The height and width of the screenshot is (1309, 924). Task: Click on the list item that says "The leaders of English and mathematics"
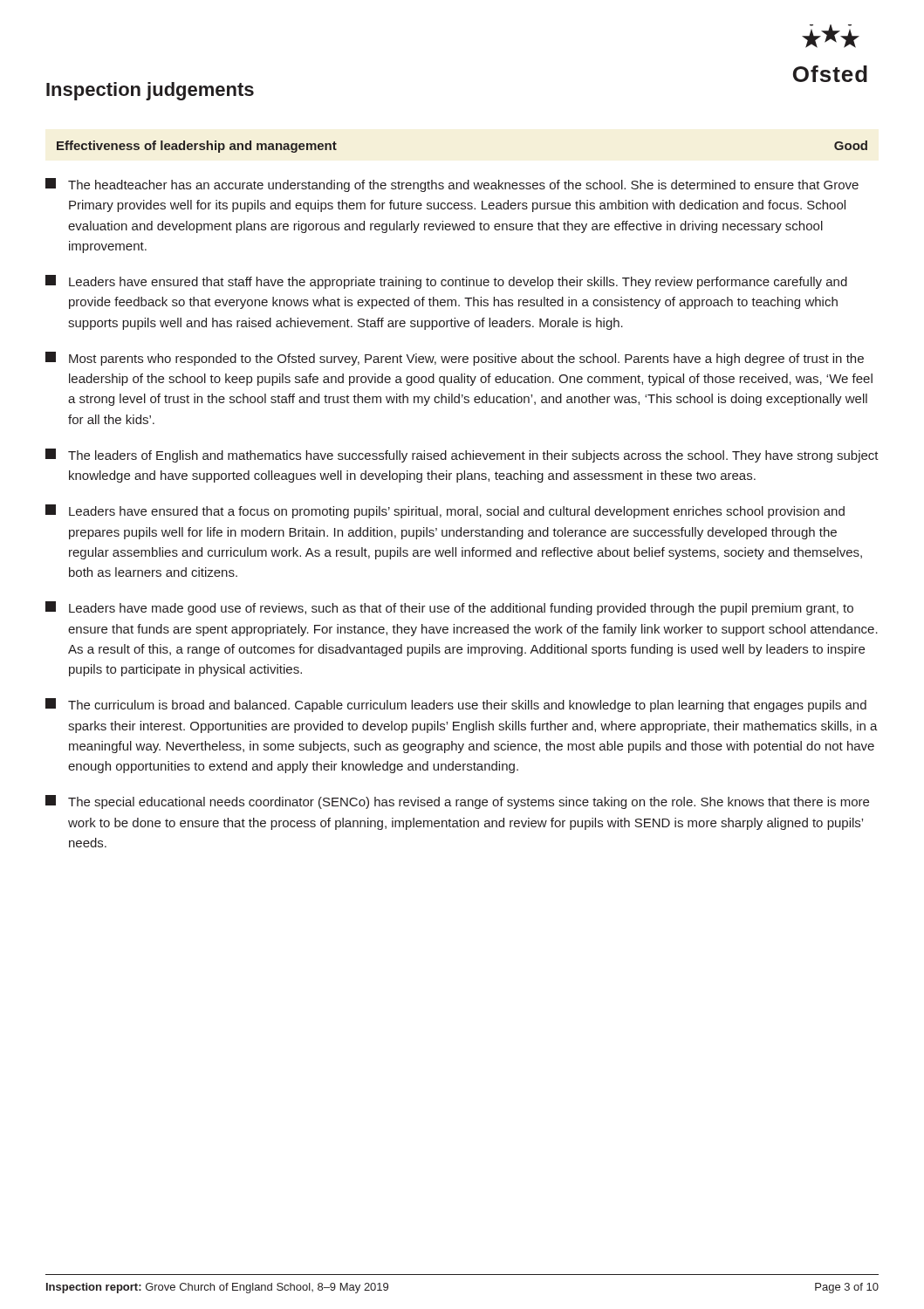click(462, 465)
